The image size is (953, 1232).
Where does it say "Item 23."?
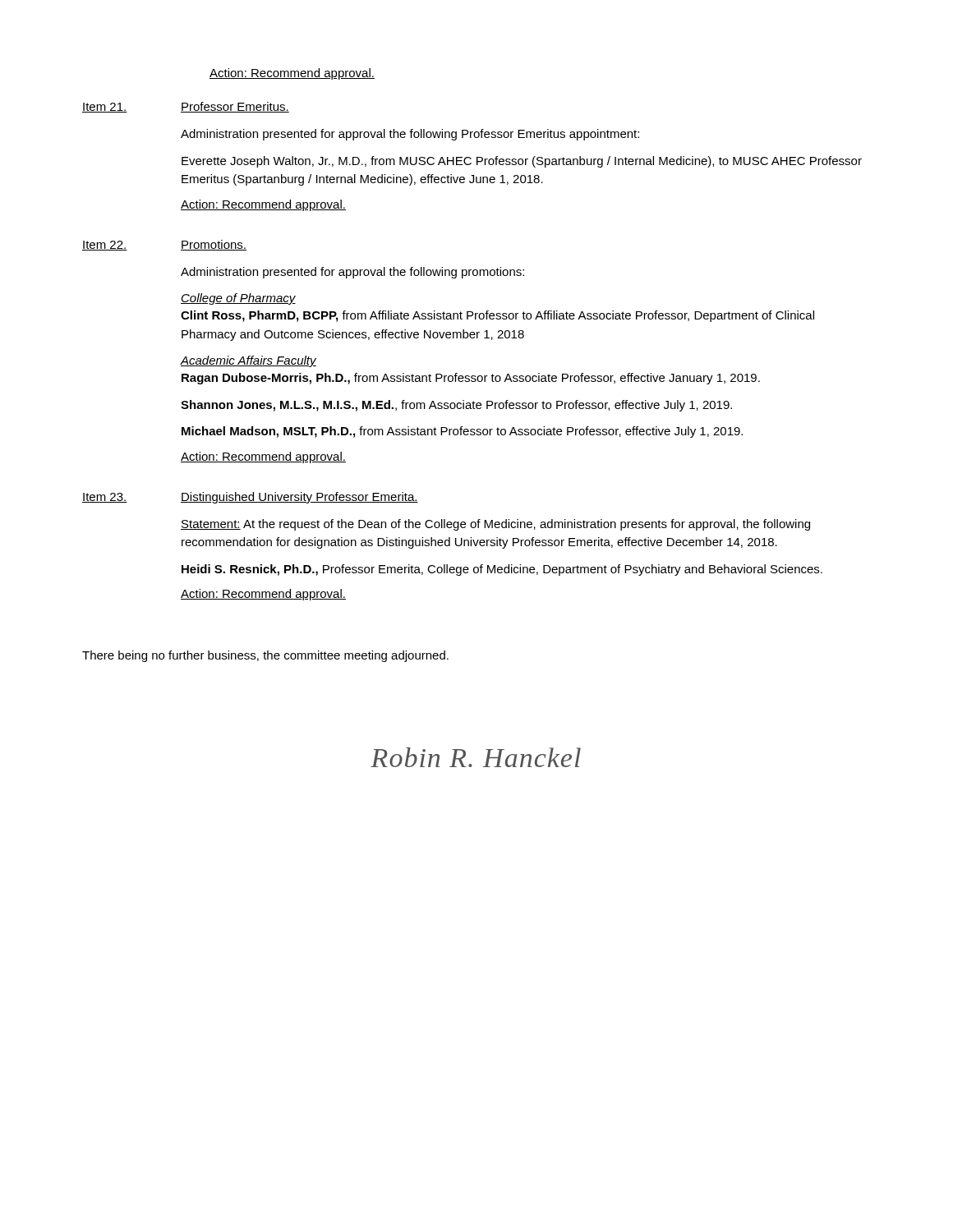pyautogui.click(x=104, y=496)
